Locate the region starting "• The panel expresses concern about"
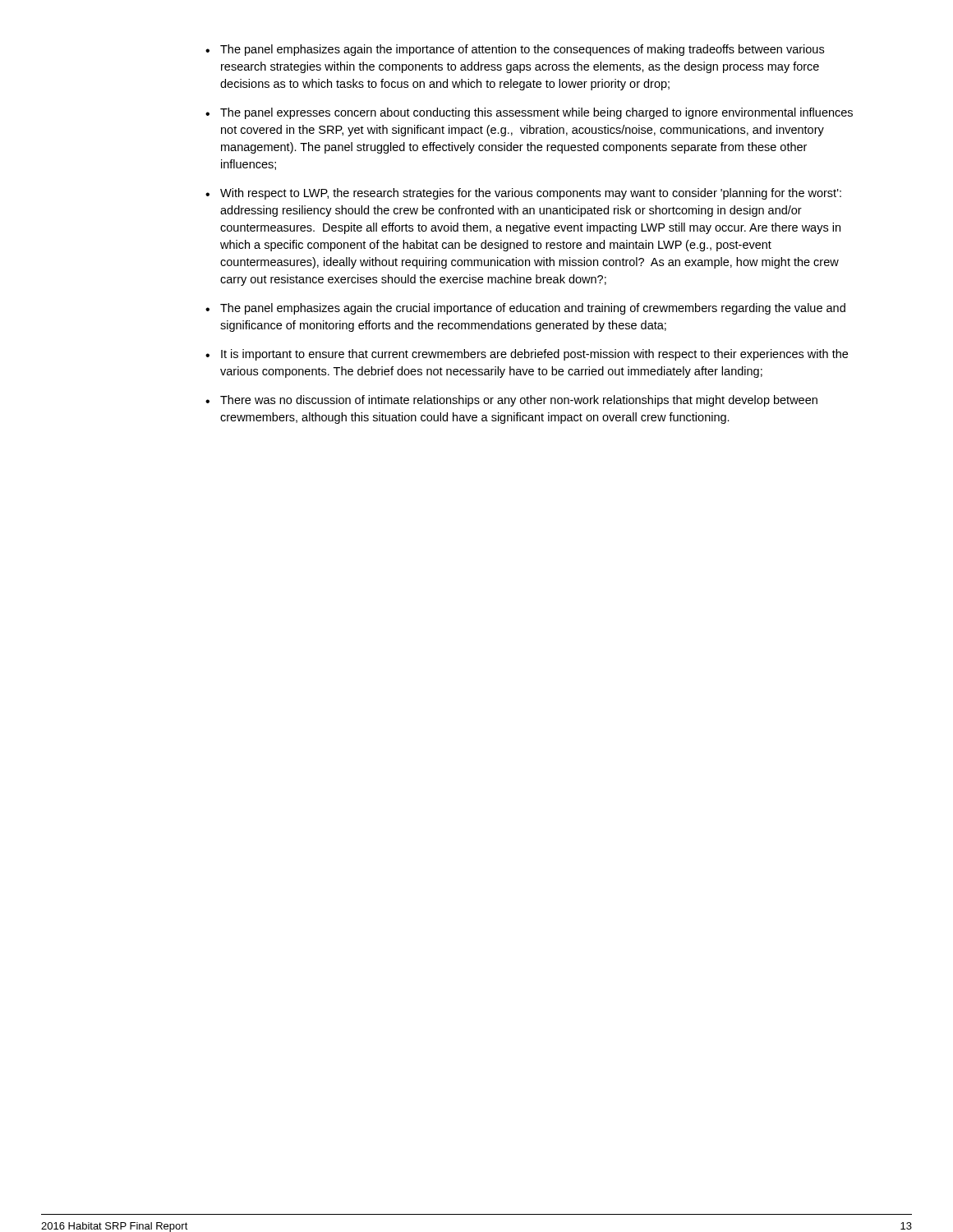The width and height of the screenshot is (953, 1232). pos(534,139)
